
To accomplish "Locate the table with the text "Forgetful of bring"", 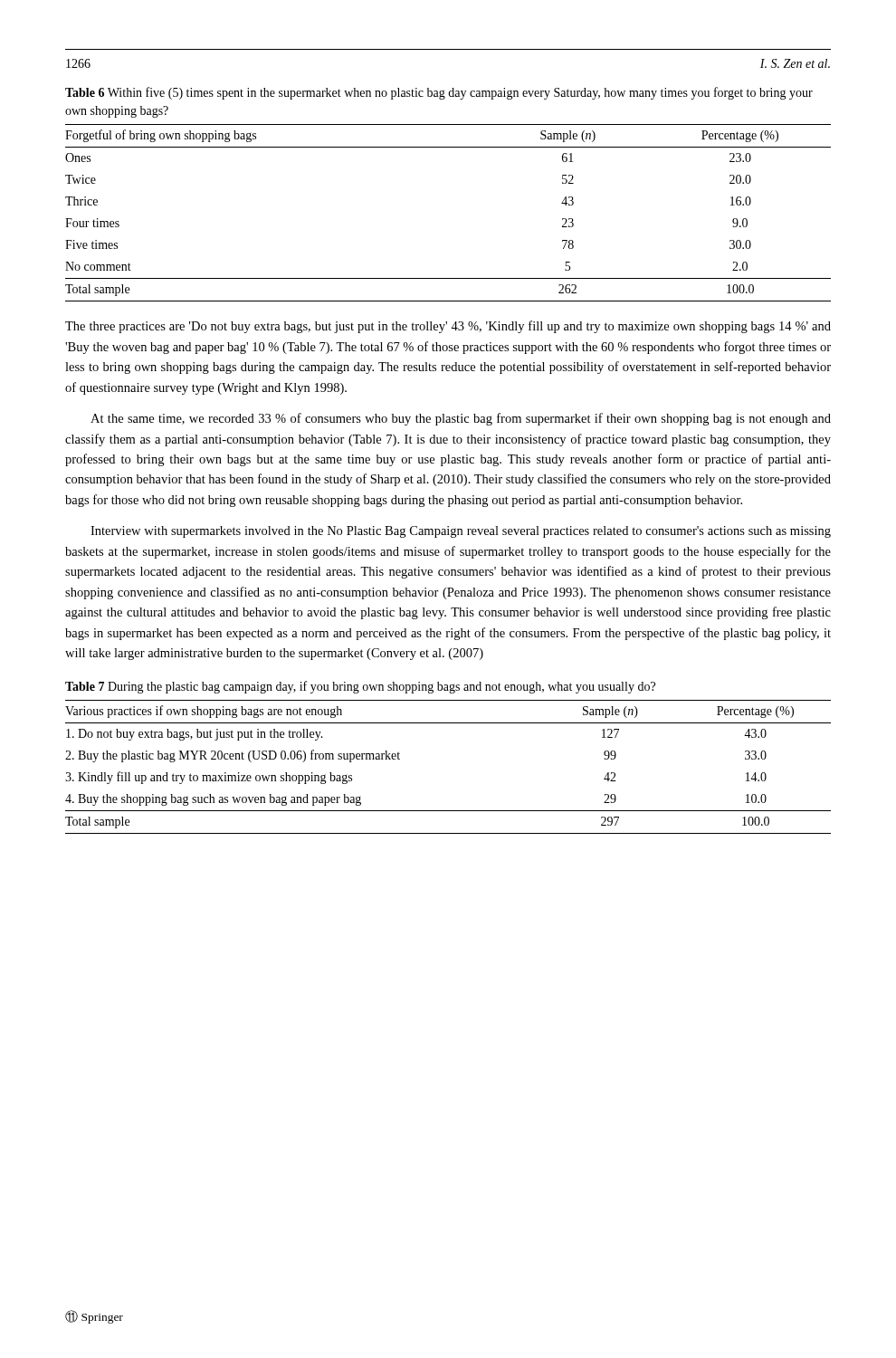I will point(448,213).
